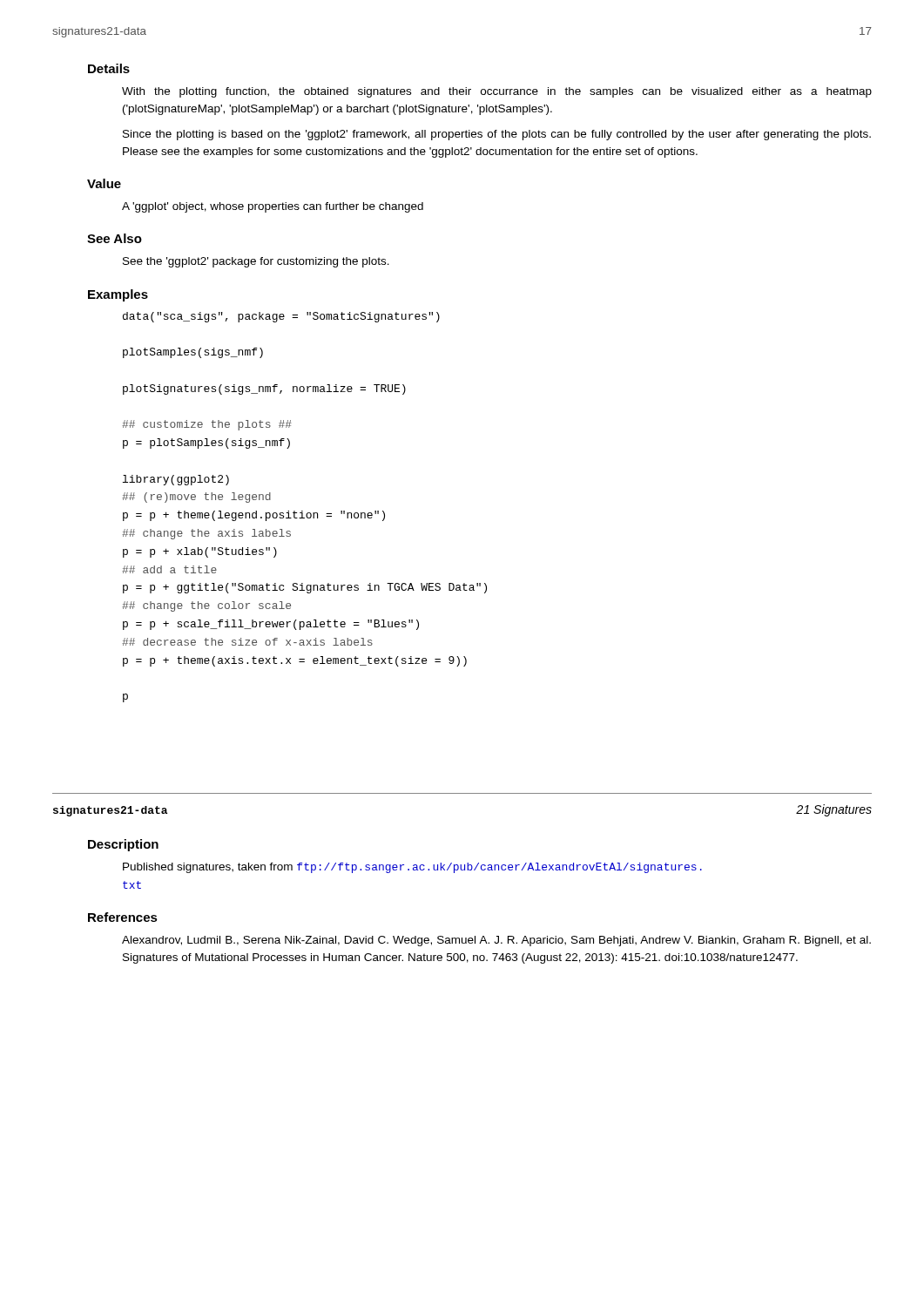Viewport: 924px width, 1307px height.
Task: Select the text block that says "Alexandrov, Ludmil B.,"
Action: tap(497, 949)
